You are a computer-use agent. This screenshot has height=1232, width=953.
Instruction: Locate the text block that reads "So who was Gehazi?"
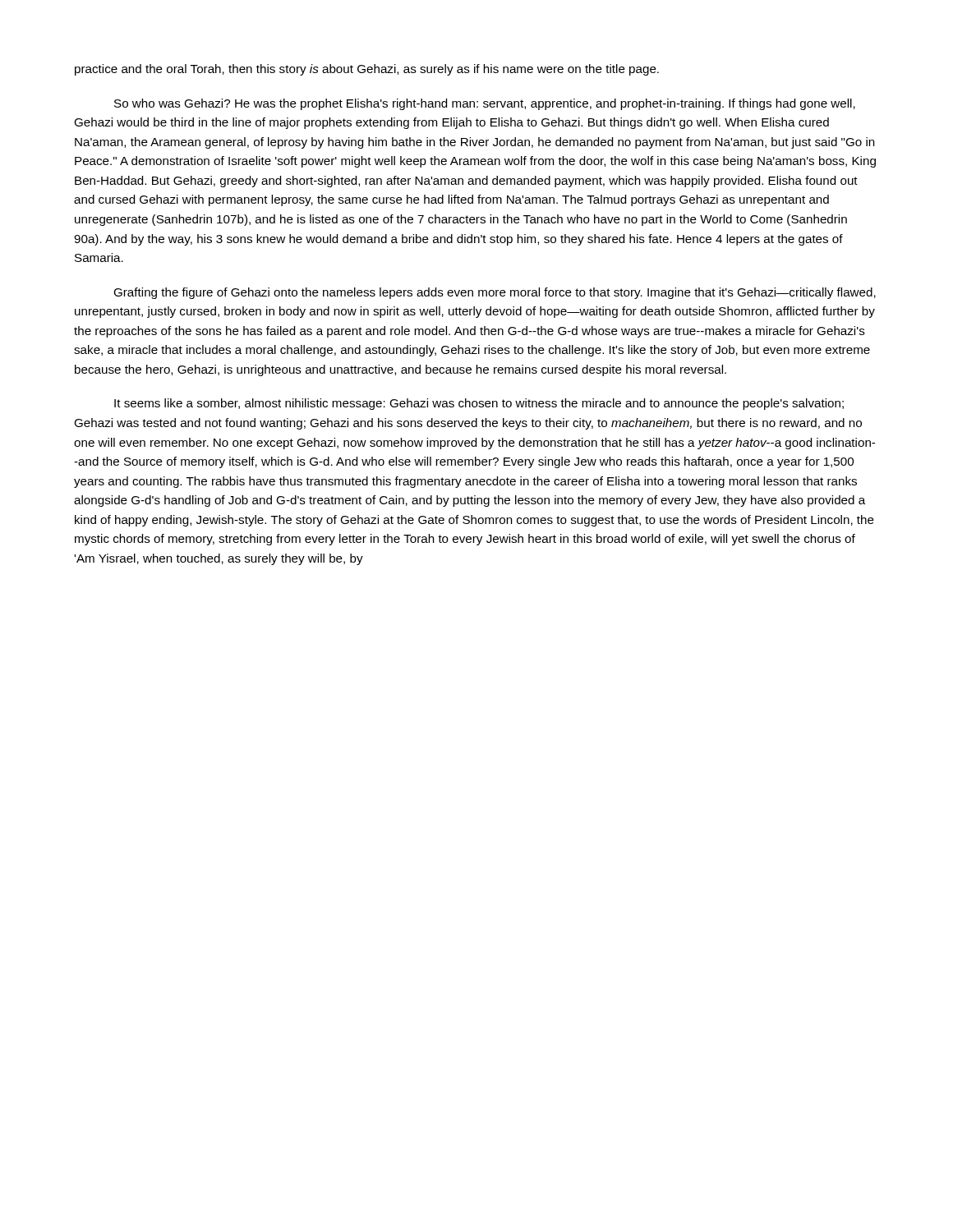click(475, 180)
